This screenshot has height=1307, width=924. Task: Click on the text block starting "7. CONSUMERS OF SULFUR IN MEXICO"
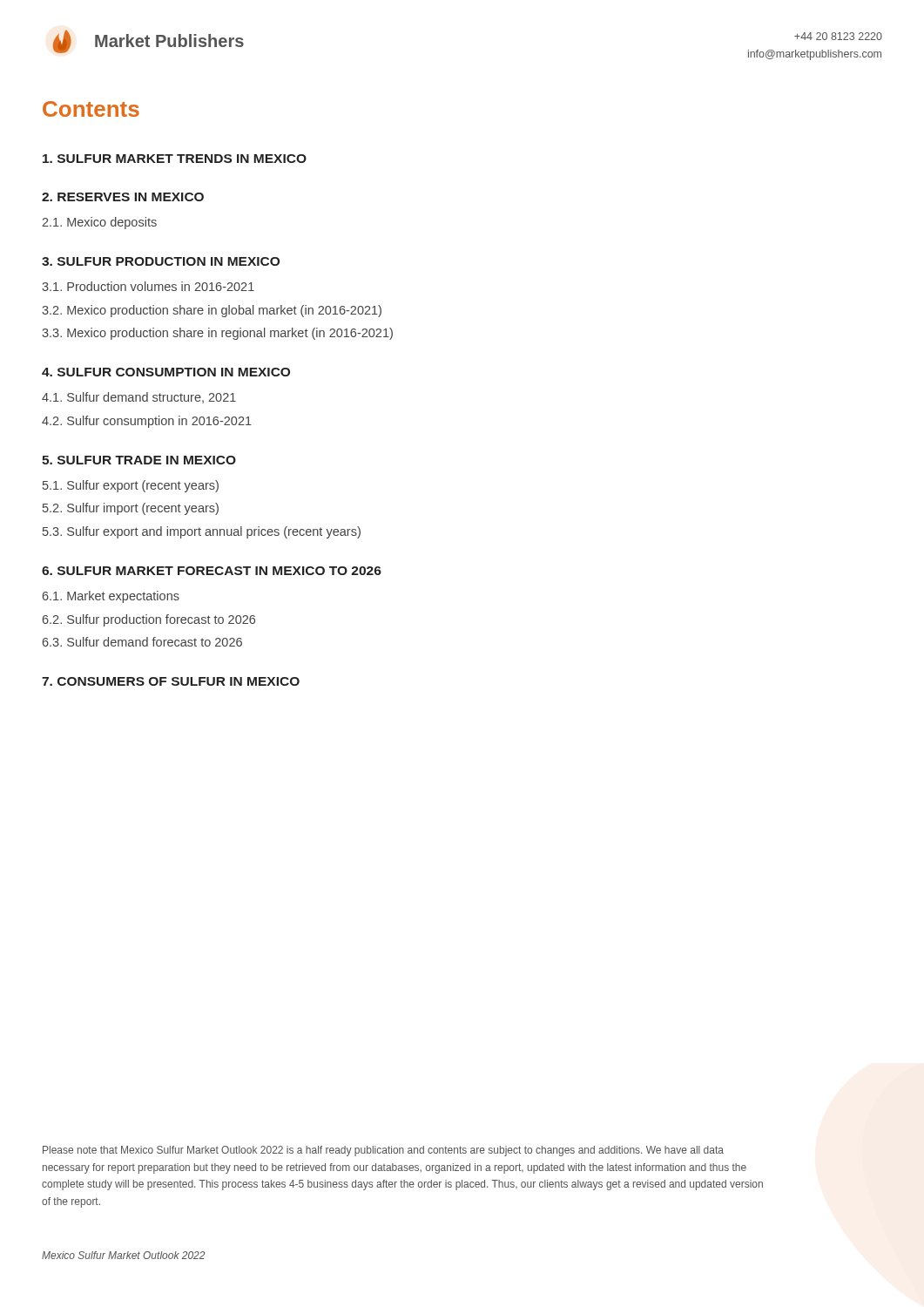coord(171,681)
